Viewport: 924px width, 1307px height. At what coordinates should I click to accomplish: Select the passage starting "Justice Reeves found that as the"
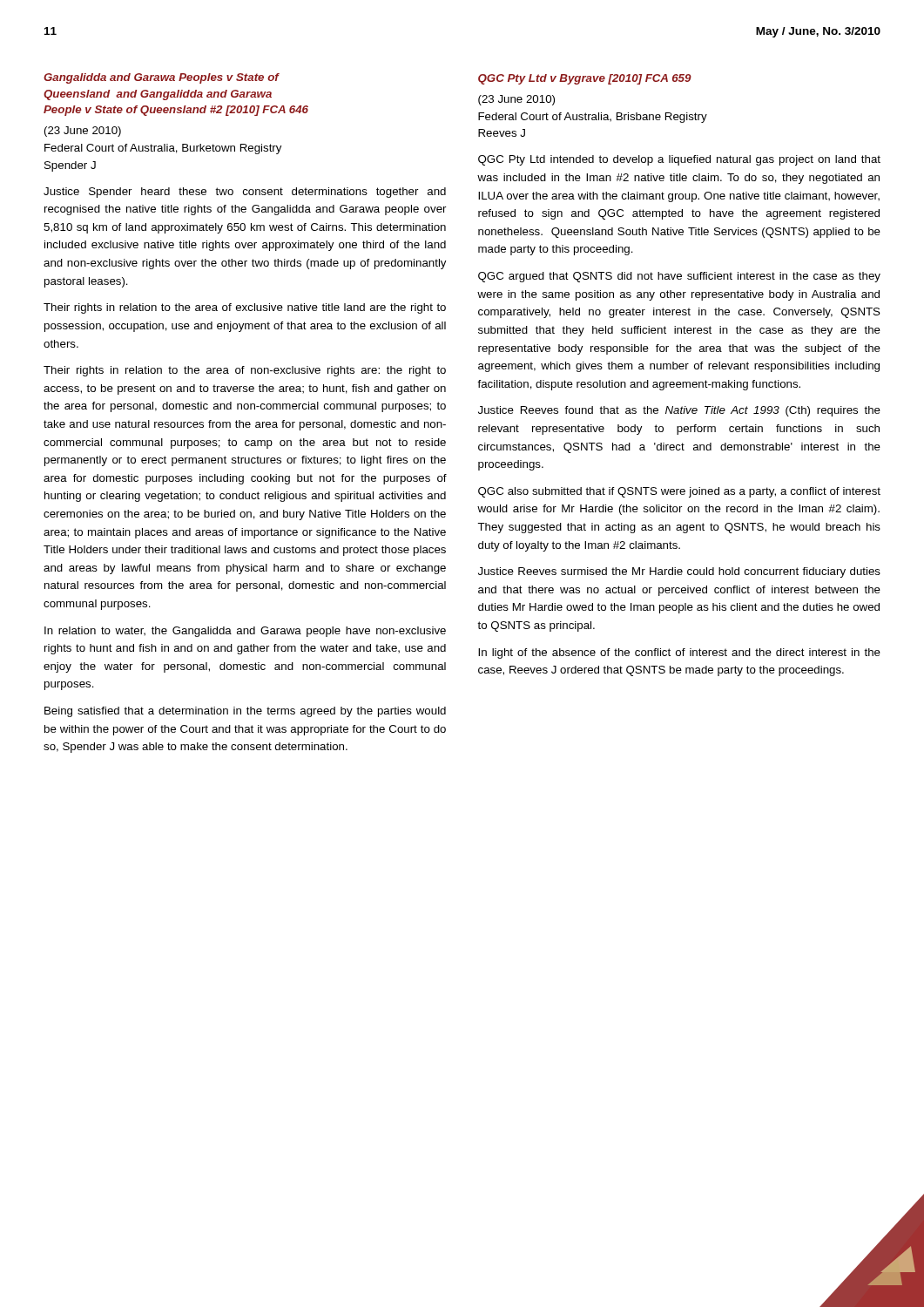(679, 437)
